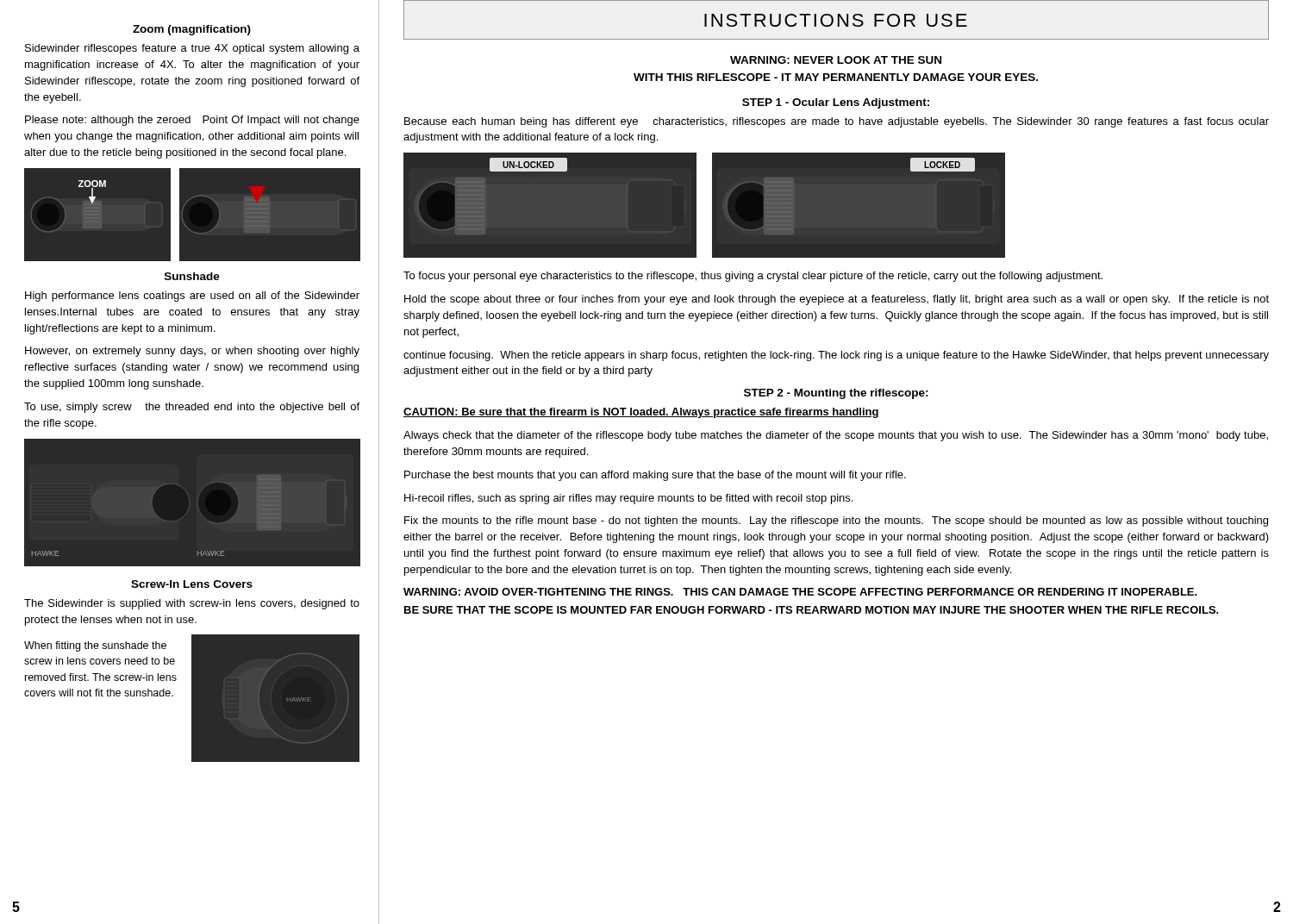This screenshot has height=924, width=1293.
Task: Navigate to the text block starting "To focus your"
Action: pos(753,276)
